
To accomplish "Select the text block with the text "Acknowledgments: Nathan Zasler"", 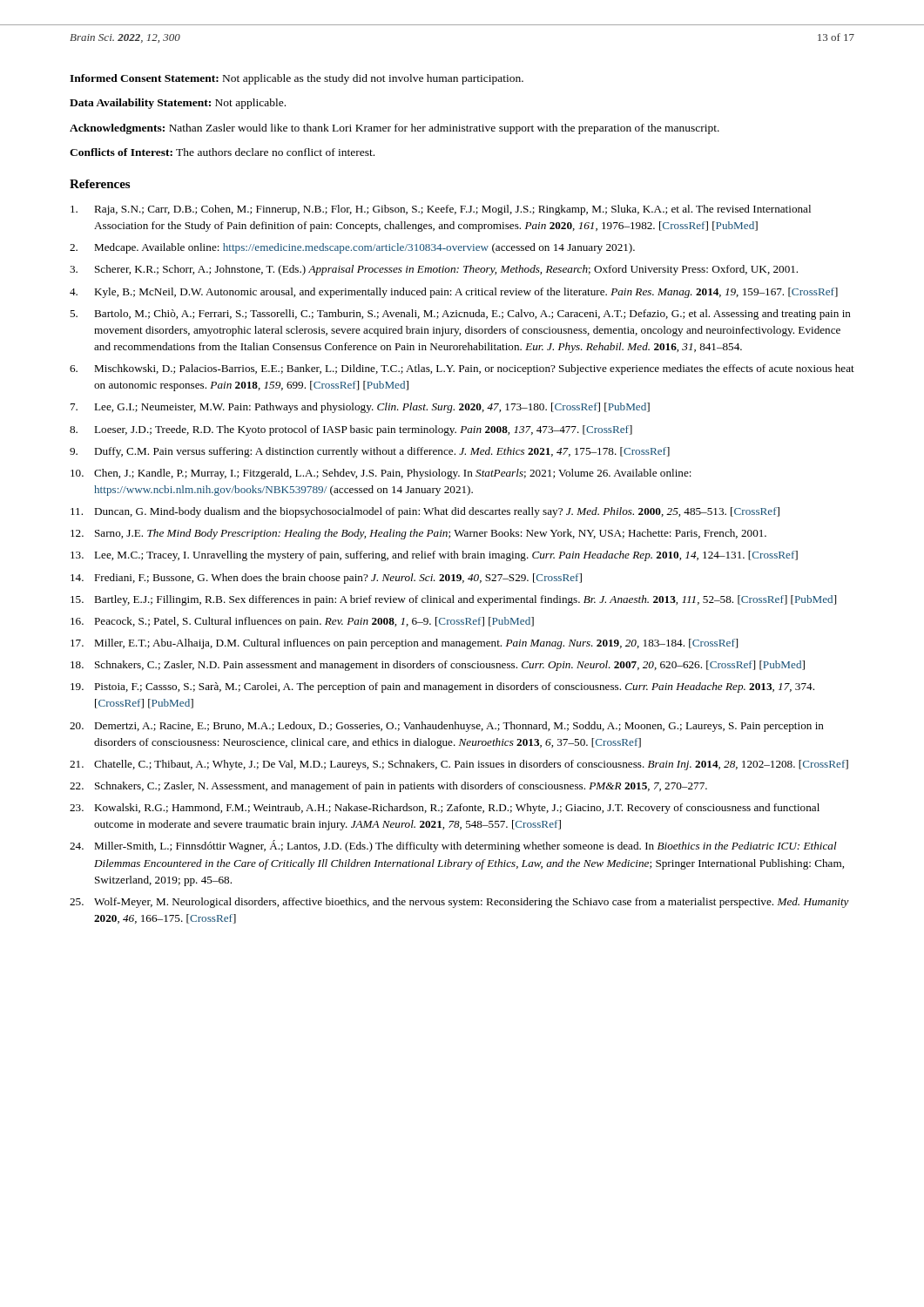I will [x=395, y=127].
